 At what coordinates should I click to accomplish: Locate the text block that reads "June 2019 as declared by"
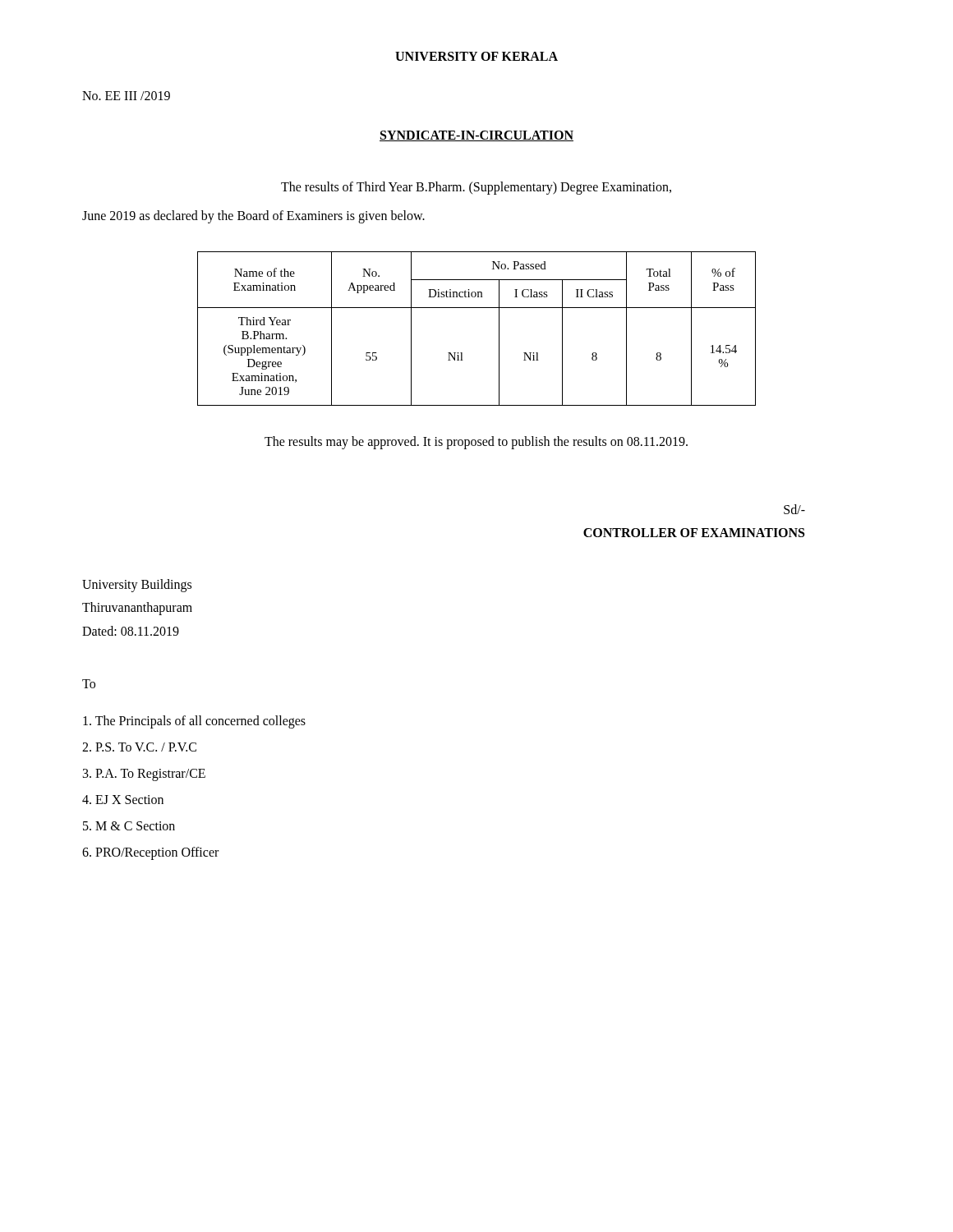pos(254,216)
